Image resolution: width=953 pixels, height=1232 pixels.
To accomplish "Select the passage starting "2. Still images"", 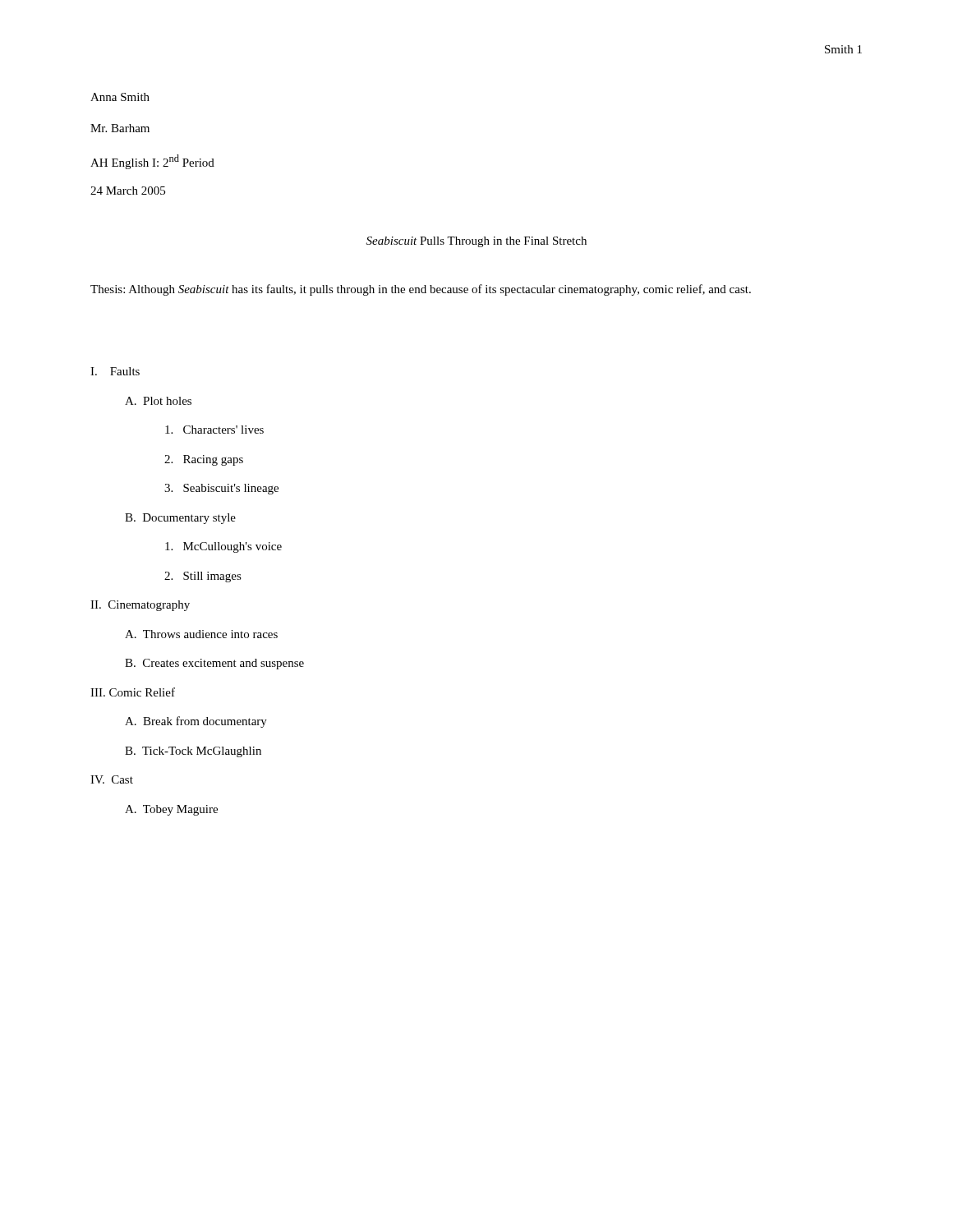I will click(203, 575).
